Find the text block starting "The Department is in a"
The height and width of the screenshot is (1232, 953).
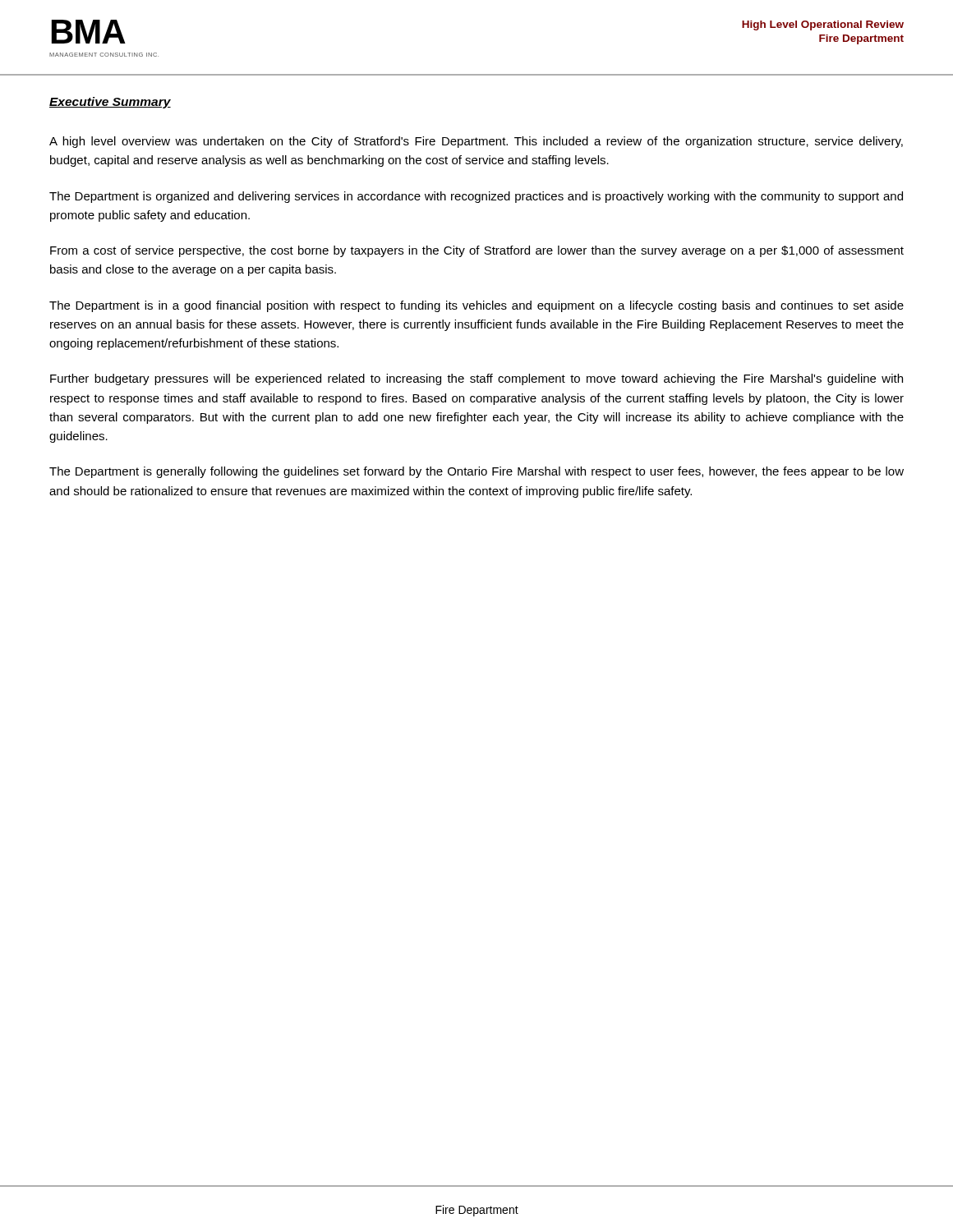[476, 324]
